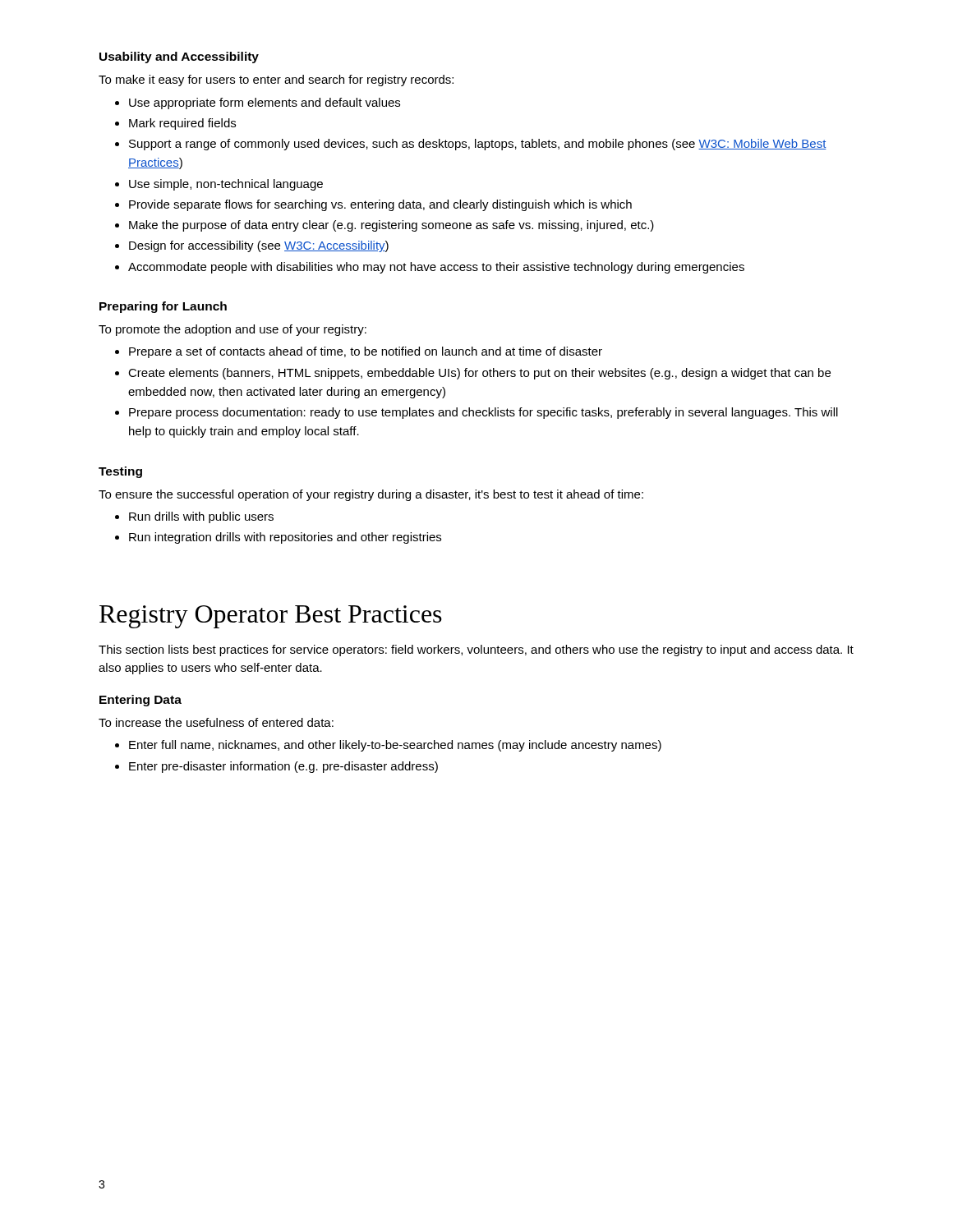Point to the text starting "Preparing for Launch"
This screenshot has width=953, height=1232.
click(163, 306)
